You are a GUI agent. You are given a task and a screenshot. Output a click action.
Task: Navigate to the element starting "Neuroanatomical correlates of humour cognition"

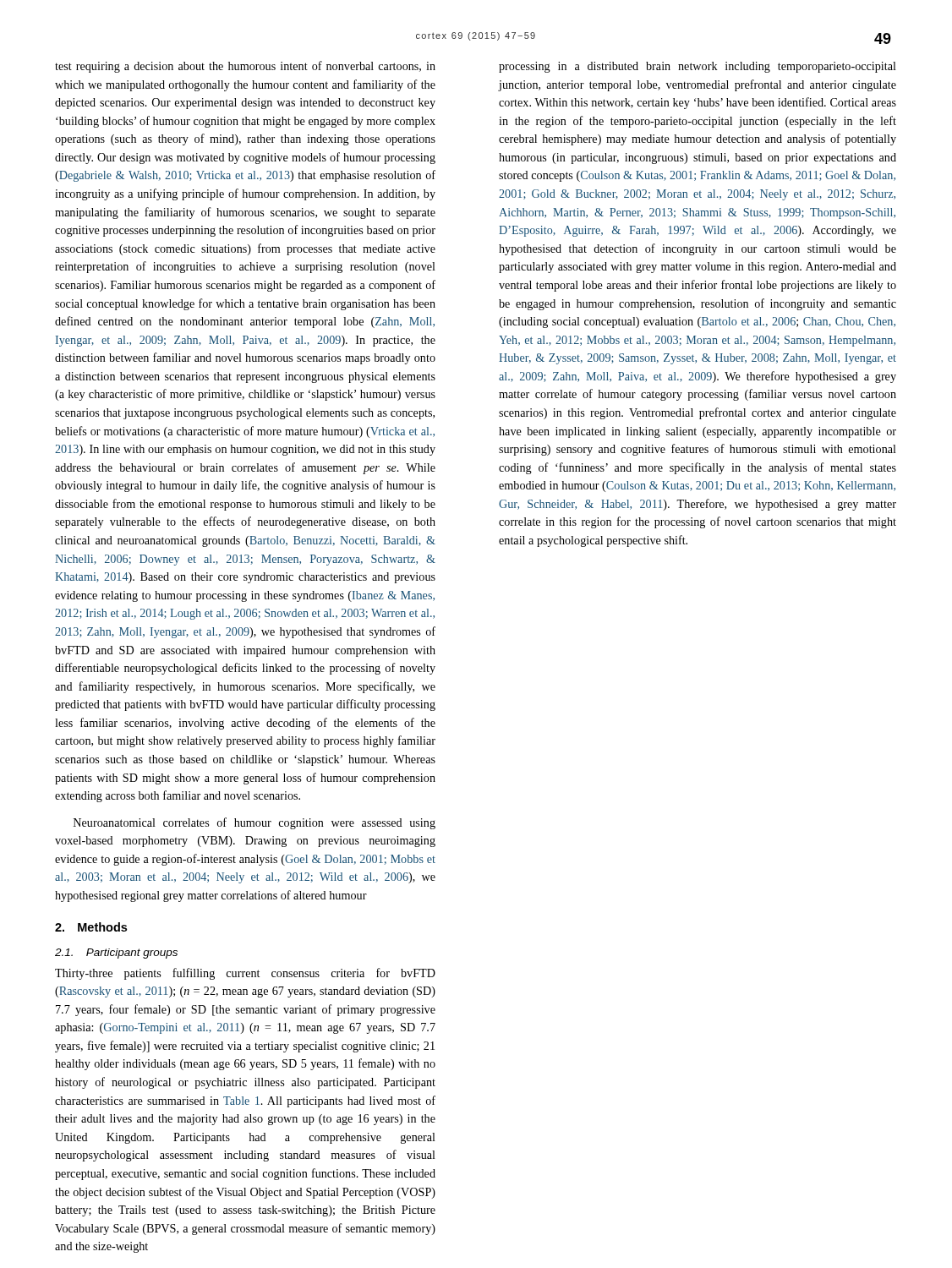[x=245, y=859]
